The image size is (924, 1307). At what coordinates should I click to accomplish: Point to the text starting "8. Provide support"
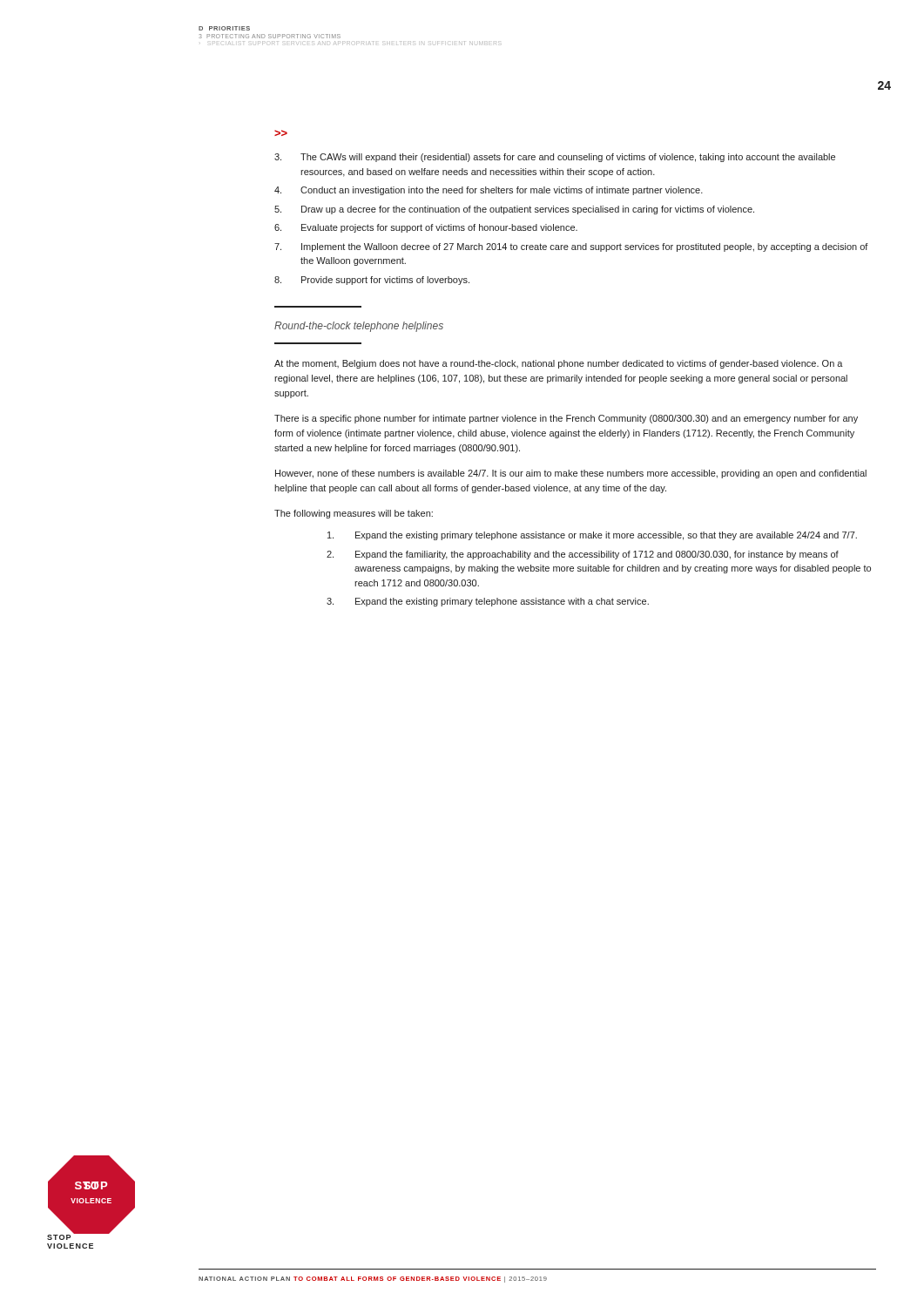372,281
